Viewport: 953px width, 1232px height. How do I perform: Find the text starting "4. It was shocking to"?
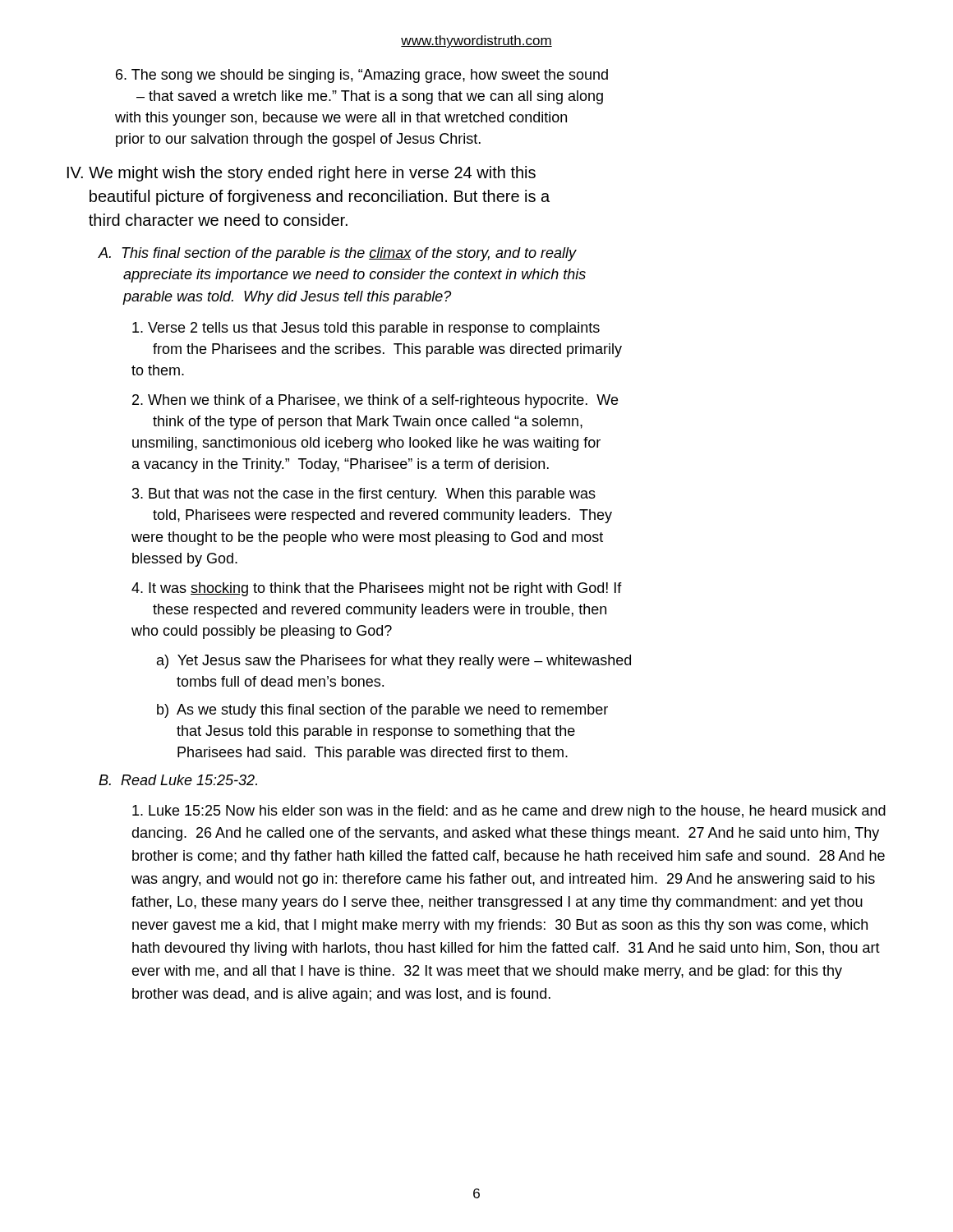click(x=376, y=609)
